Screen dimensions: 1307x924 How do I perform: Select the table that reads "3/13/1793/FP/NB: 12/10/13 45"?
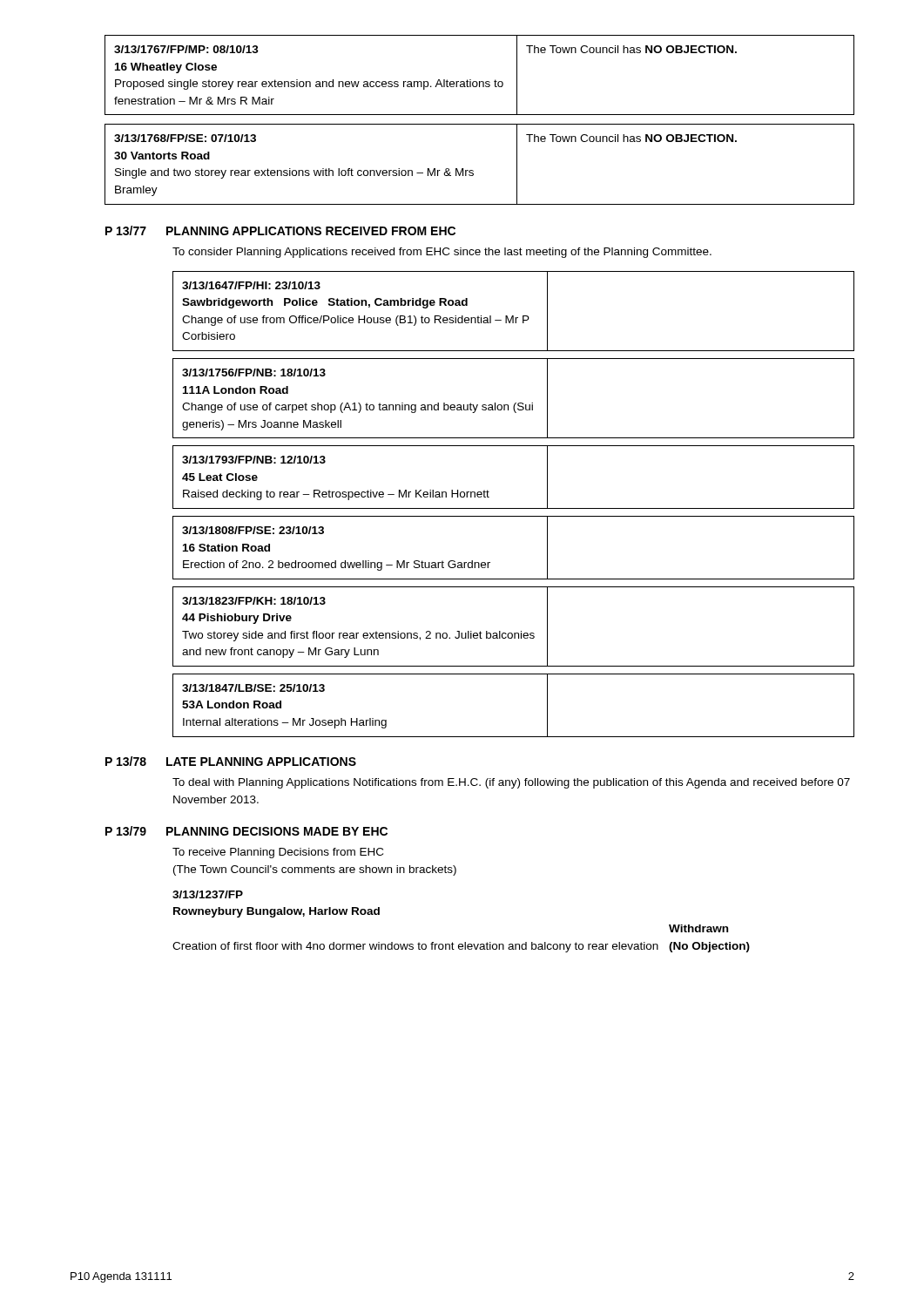click(513, 477)
